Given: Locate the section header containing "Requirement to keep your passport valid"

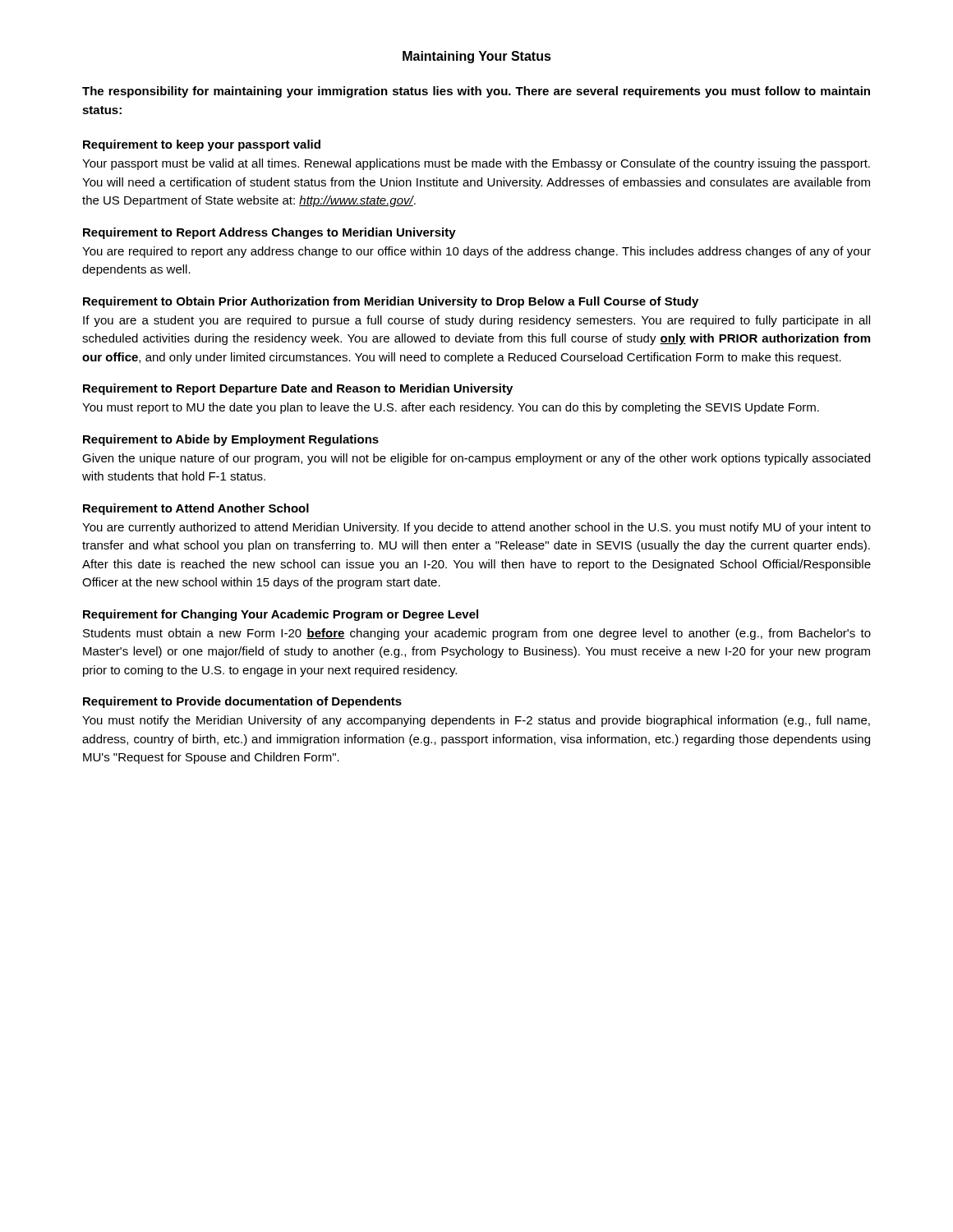Looking at the screenshot, I should 202,144.
